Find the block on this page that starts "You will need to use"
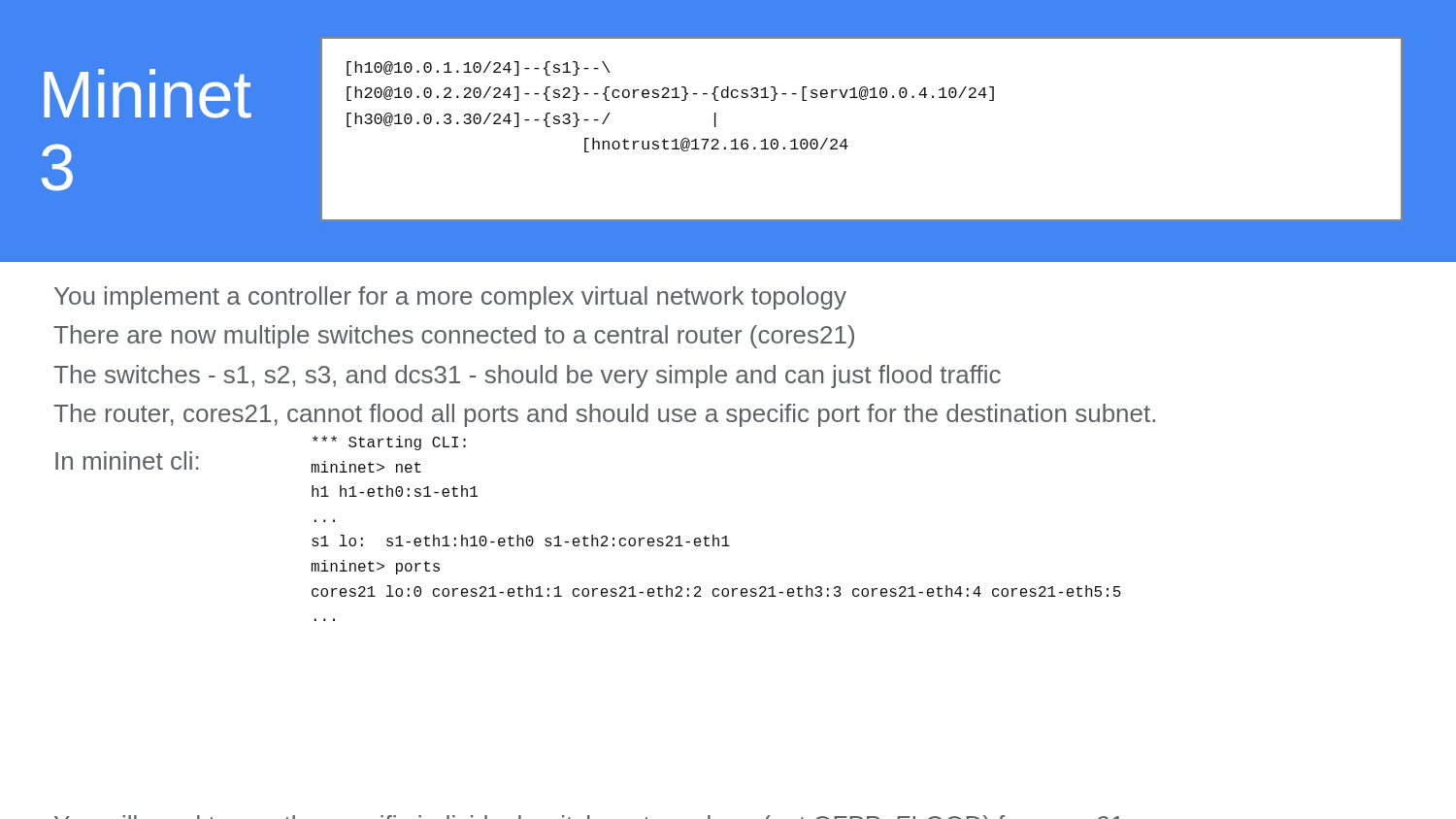This screenshot has width=1456, height=819. point(589,815)
